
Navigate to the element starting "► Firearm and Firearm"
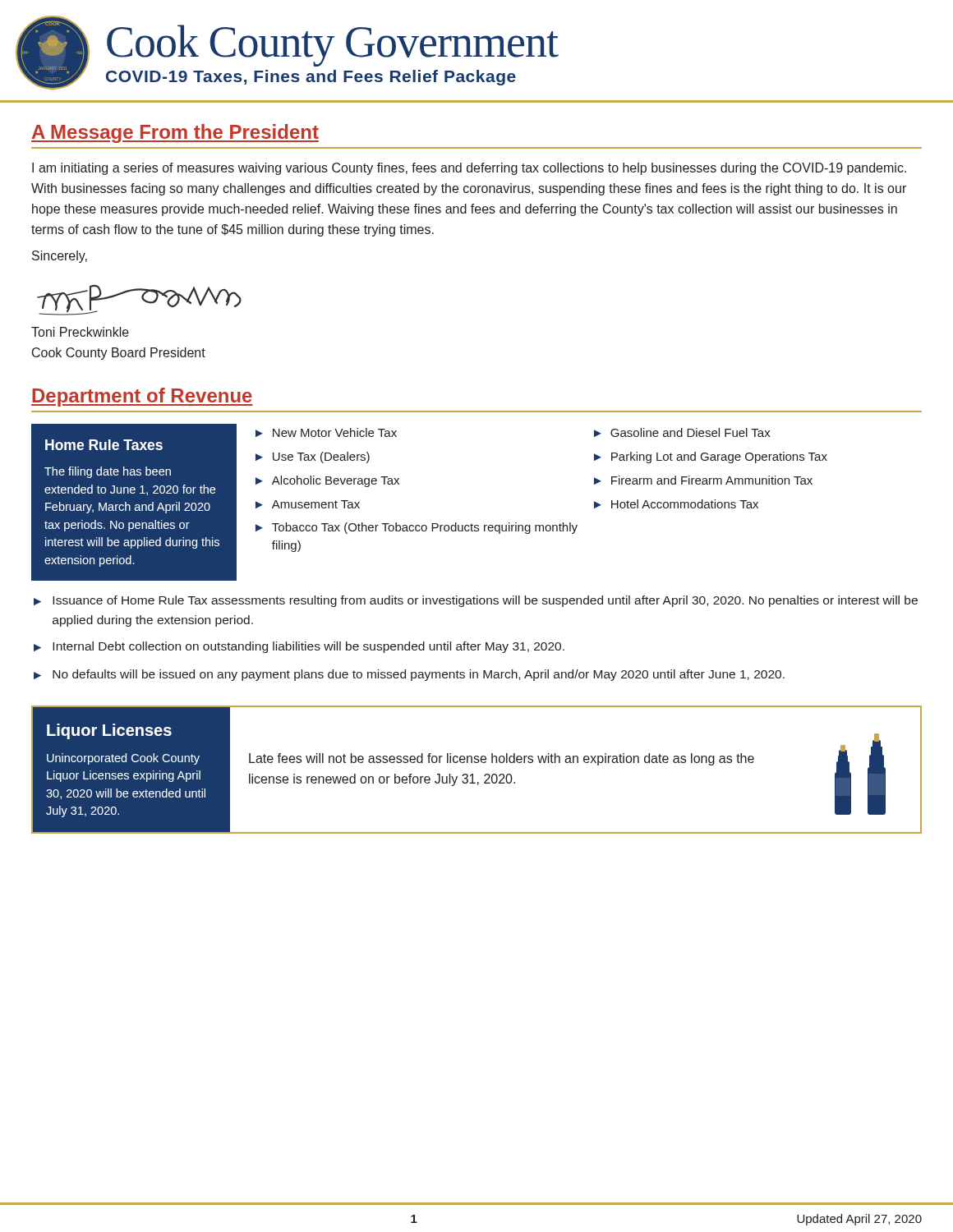click(702, 480)
